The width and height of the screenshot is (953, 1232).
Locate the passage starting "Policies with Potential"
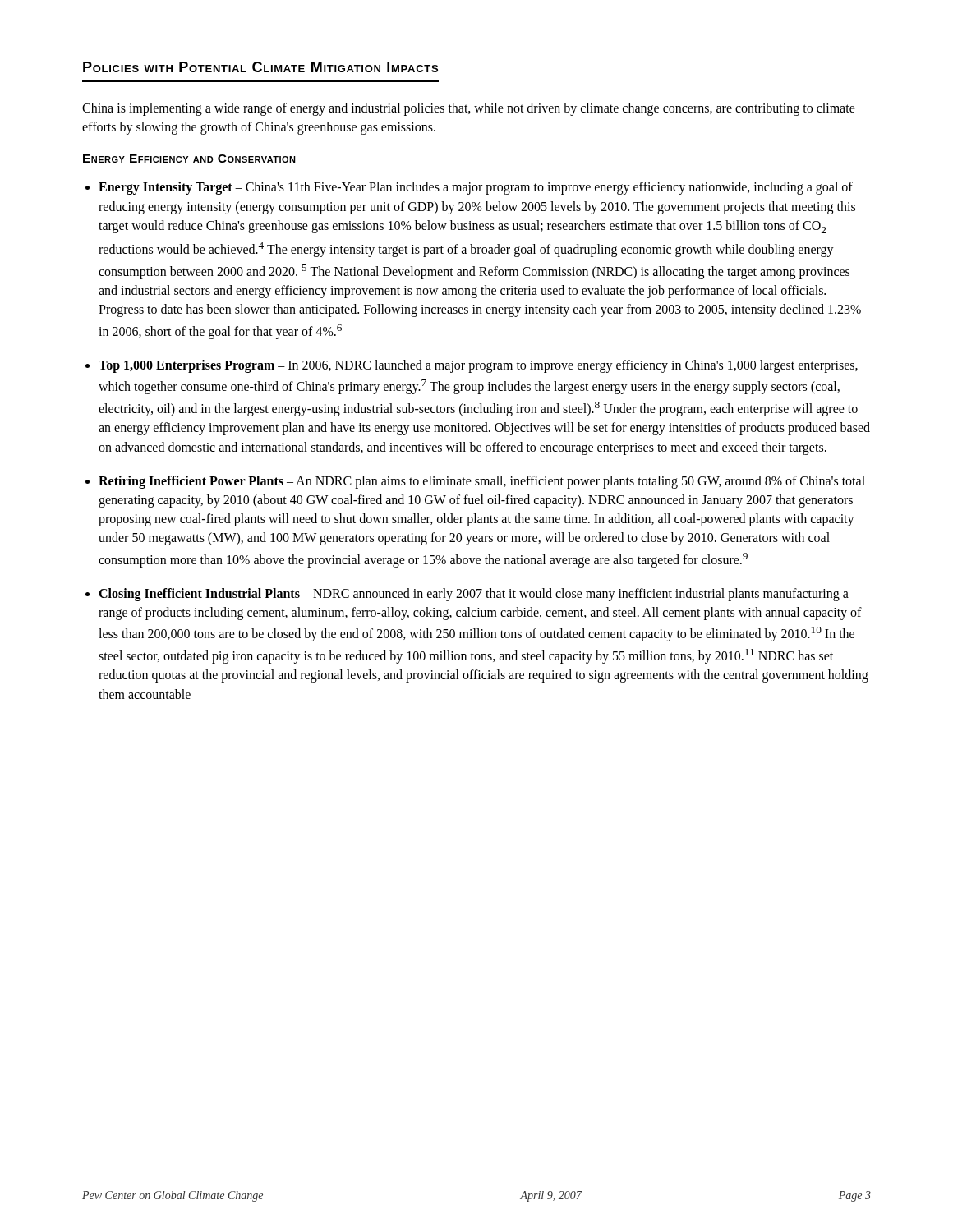point(261,67)
